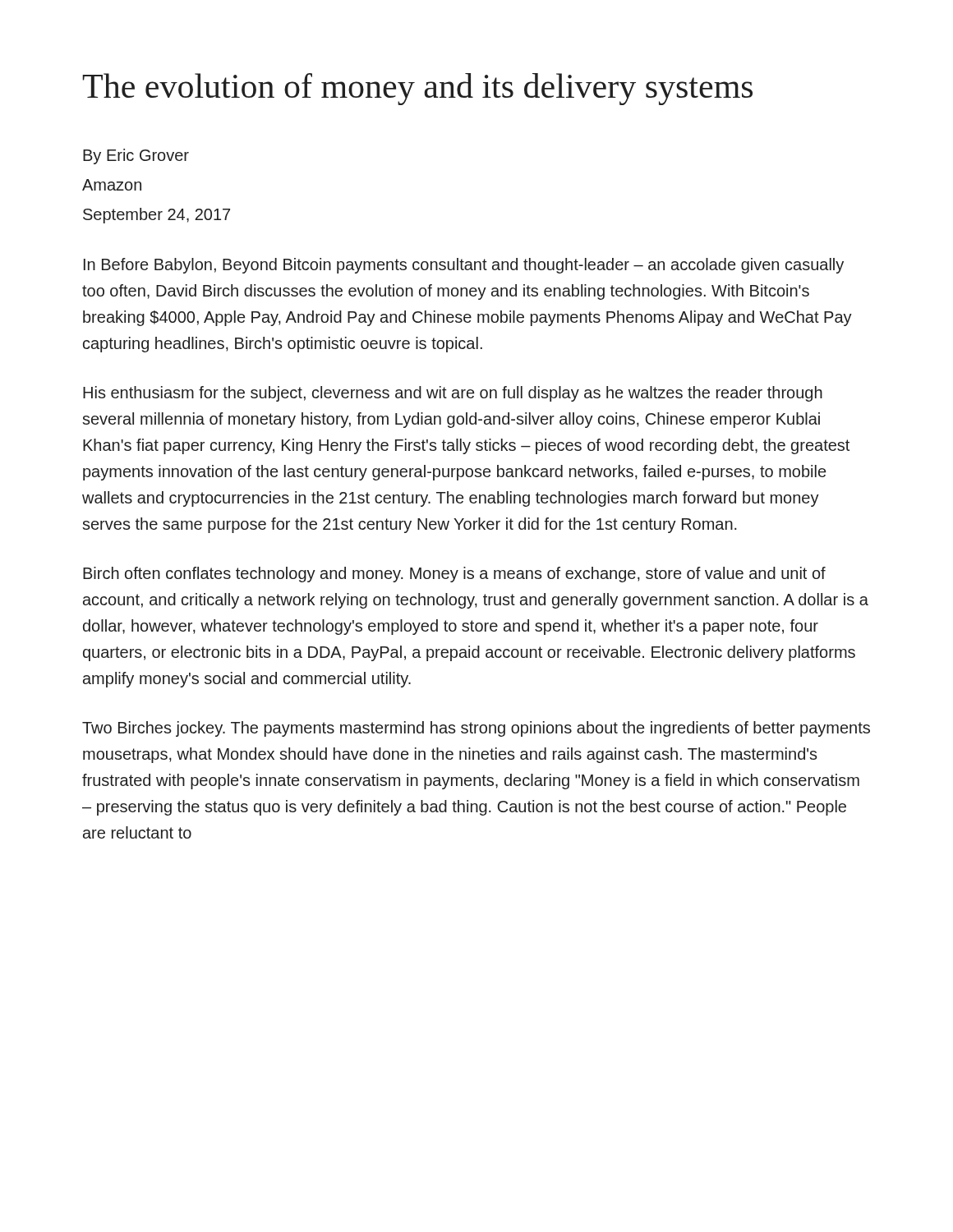The image size is (953, 1232).
Task: Point to the block starting "September 24, 2017"
Action: (x=157, y=215)
